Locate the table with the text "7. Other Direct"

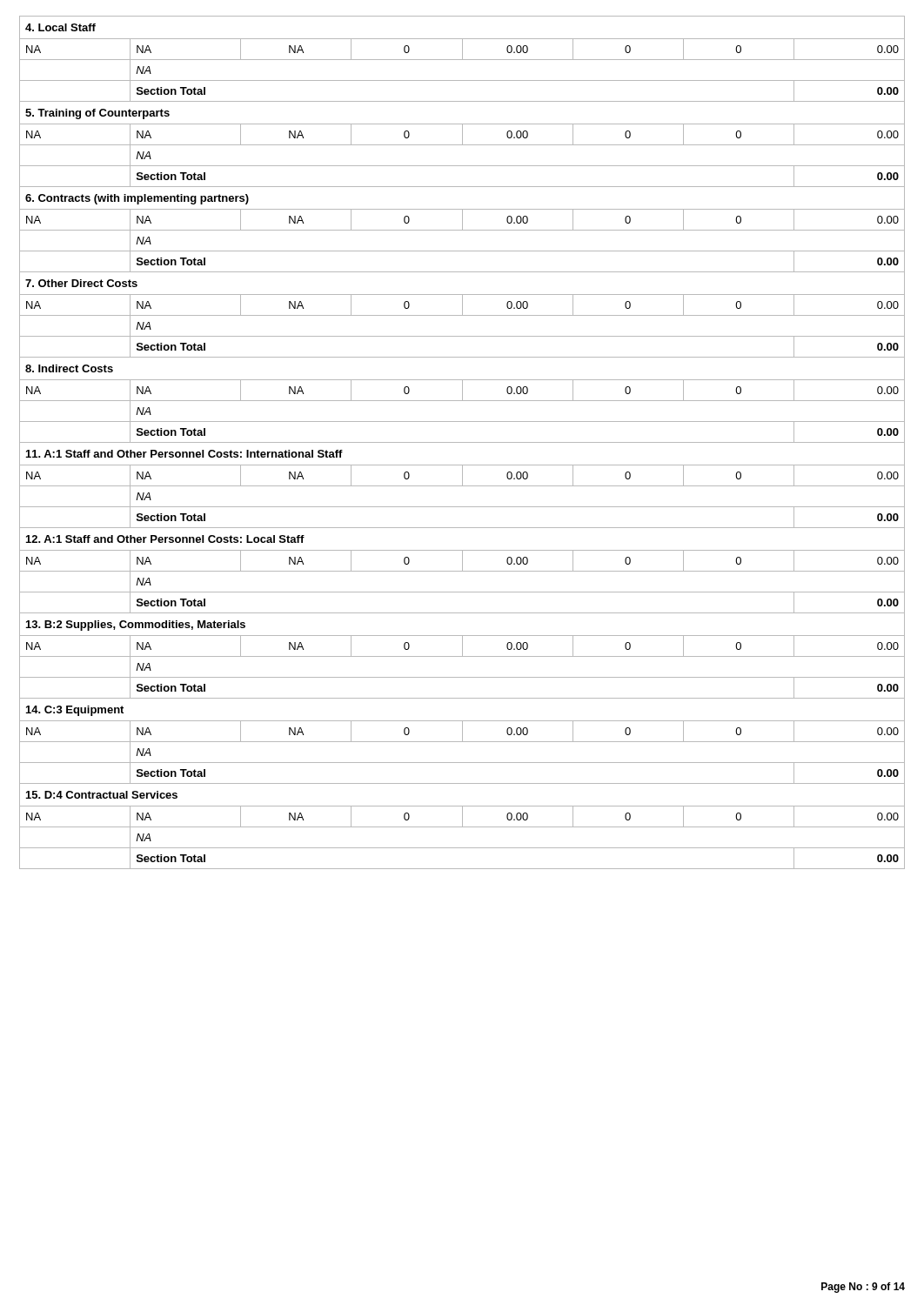click(x=462, y=442)
